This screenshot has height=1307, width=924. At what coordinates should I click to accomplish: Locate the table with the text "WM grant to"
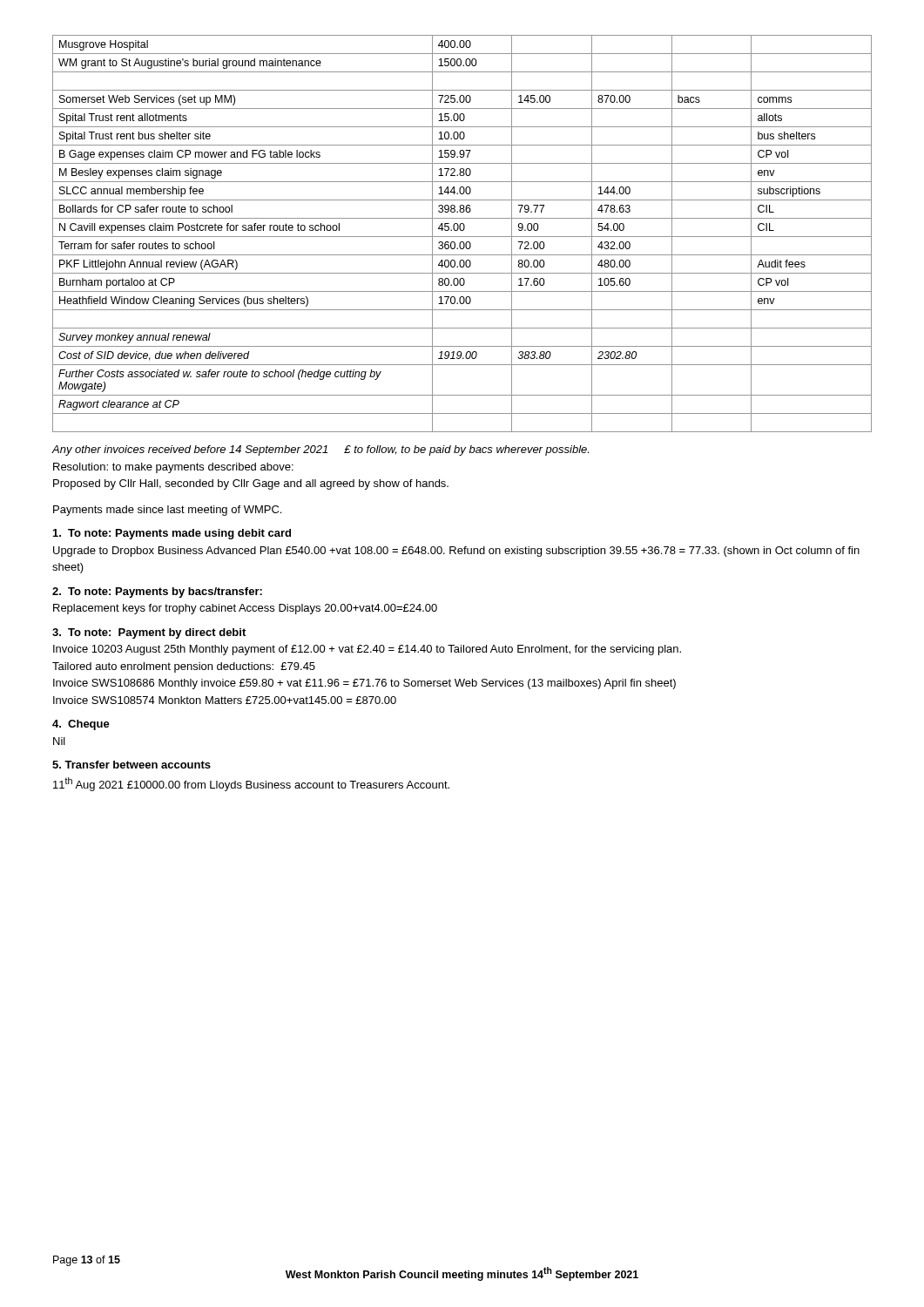[462, 234]
